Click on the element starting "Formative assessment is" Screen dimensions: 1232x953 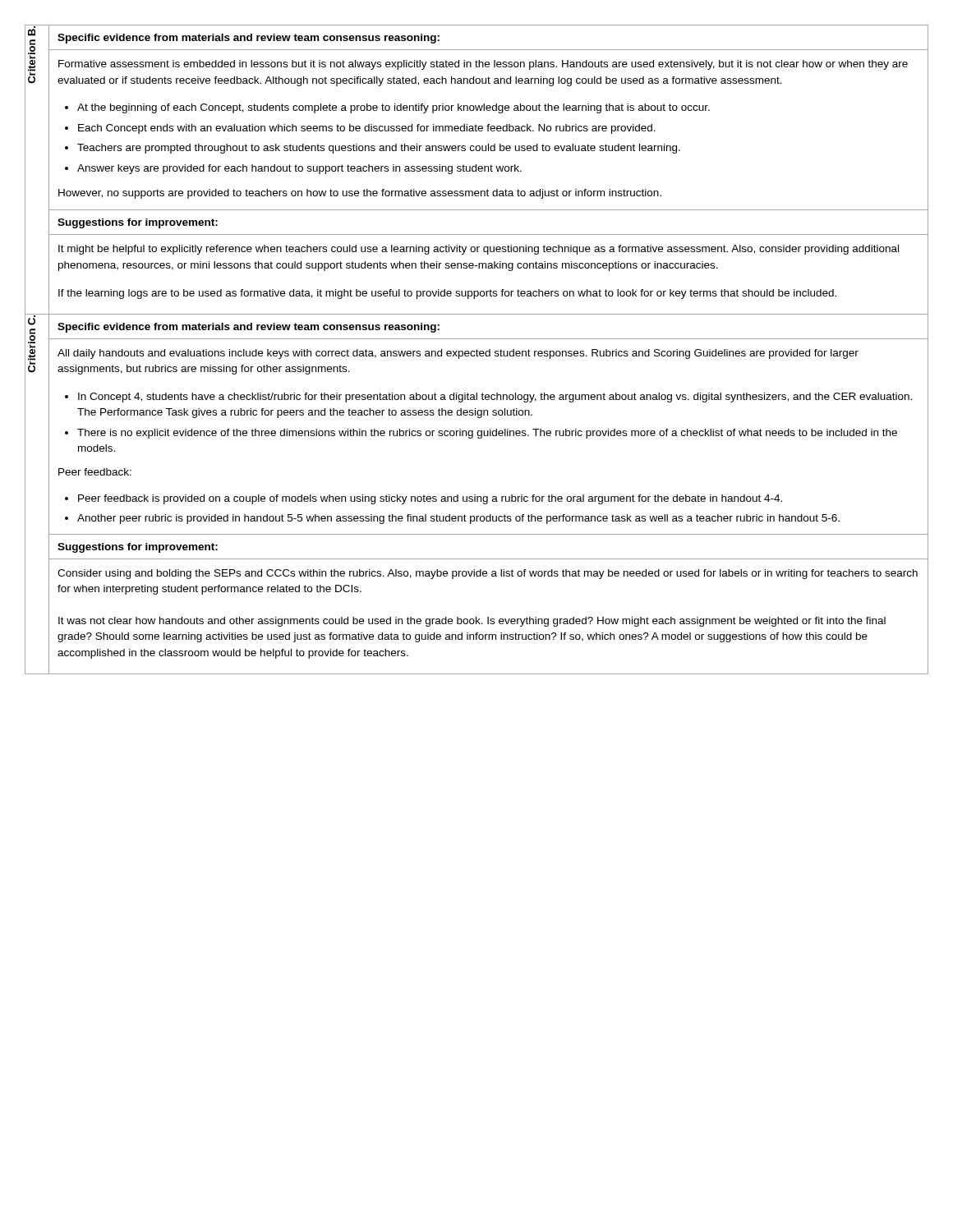488,72
